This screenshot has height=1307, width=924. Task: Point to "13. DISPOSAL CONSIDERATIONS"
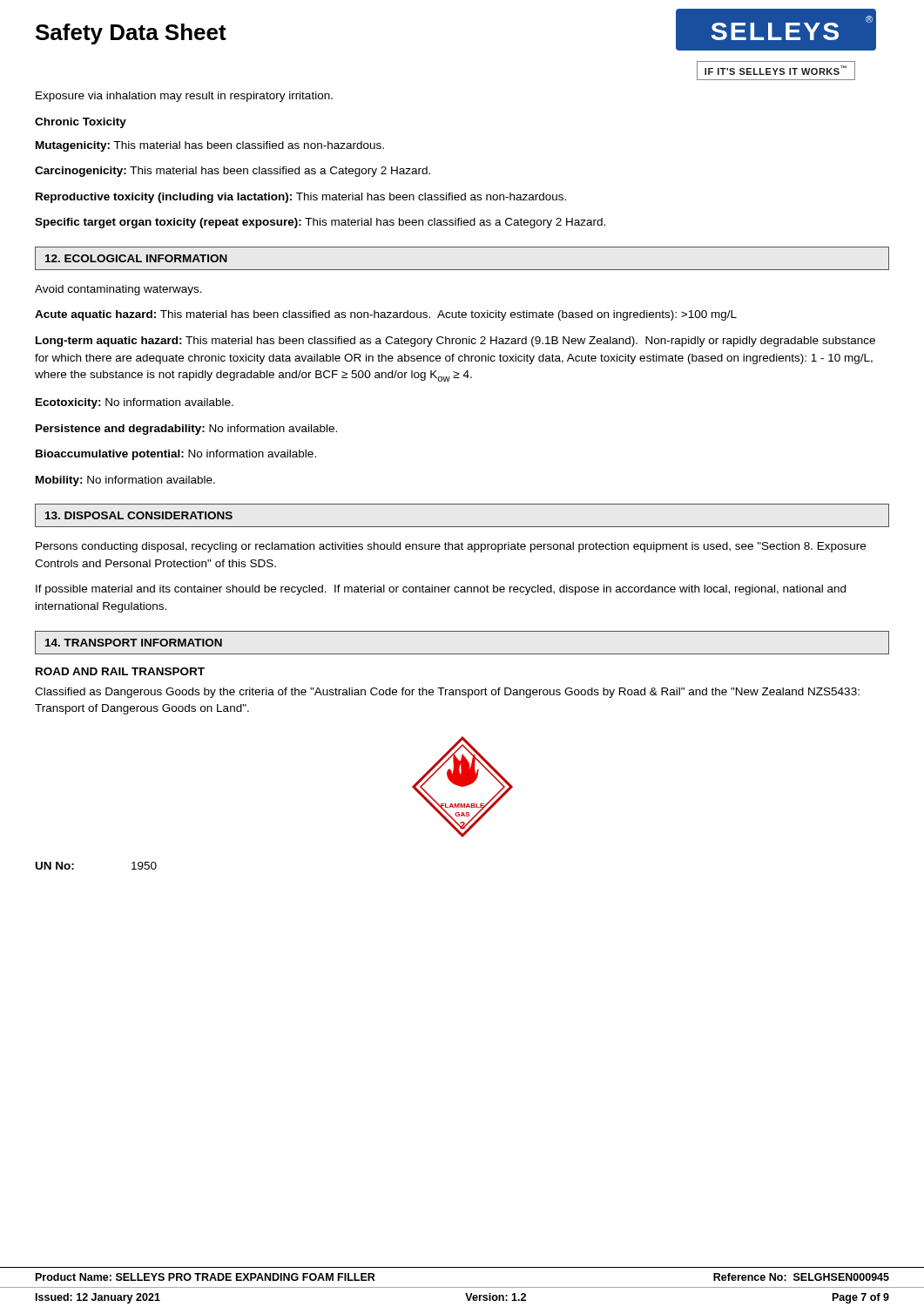[139, 516]
